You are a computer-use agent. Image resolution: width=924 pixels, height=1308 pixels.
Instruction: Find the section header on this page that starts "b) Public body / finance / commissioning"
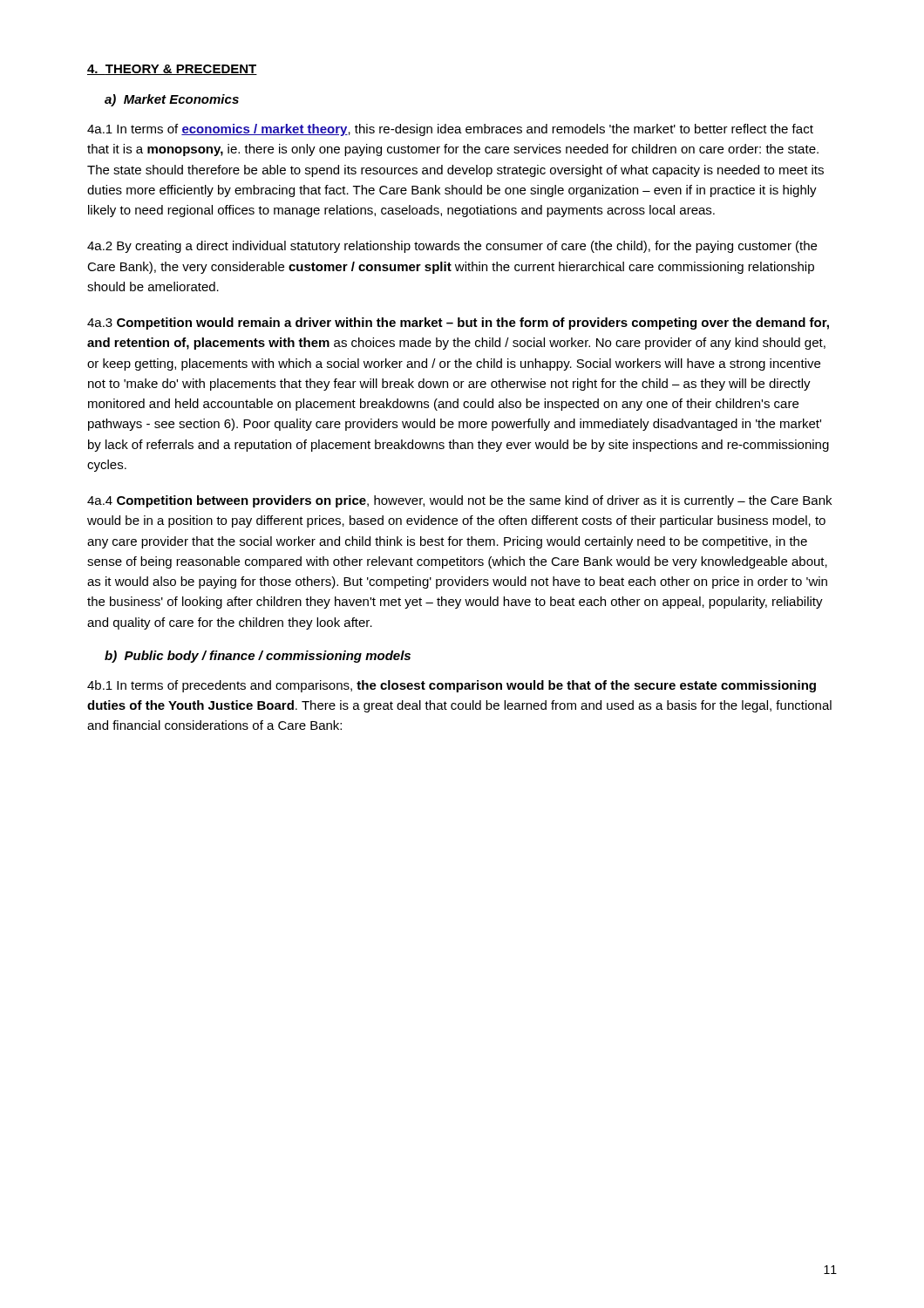click(258, 655)
